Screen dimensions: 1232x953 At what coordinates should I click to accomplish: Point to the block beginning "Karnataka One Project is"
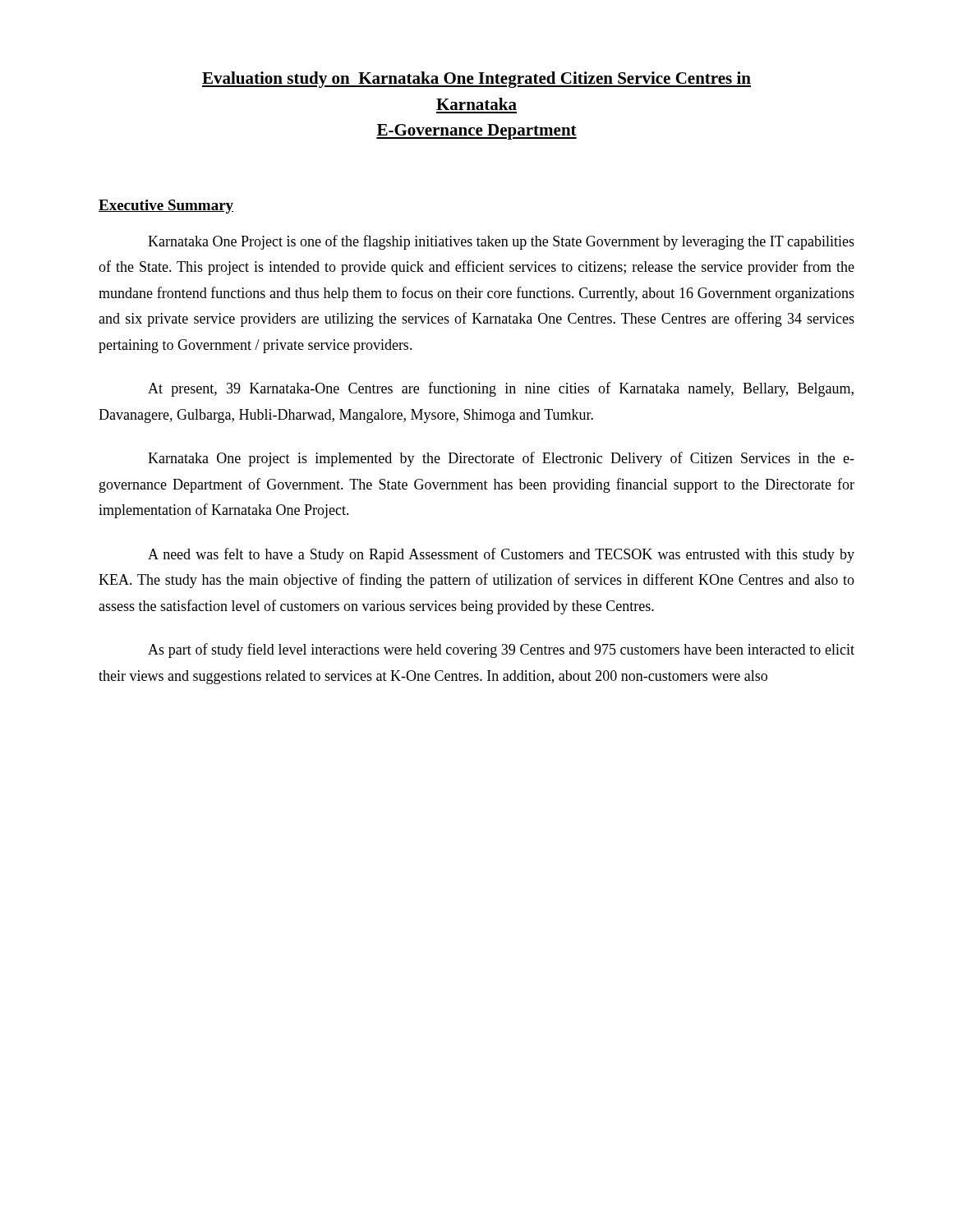[476, 293]
